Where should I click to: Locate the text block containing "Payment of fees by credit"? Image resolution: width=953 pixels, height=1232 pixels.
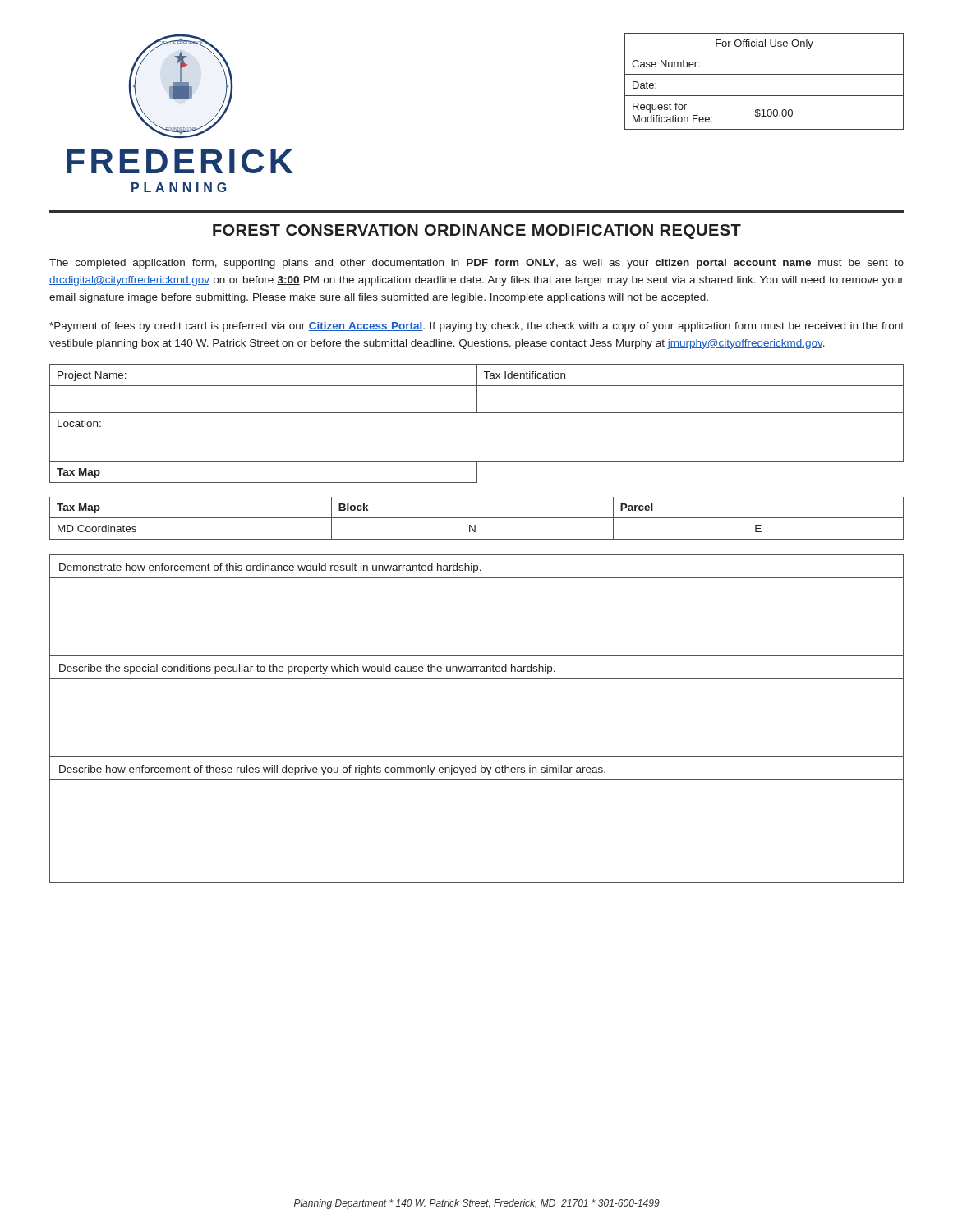(476, 334)
